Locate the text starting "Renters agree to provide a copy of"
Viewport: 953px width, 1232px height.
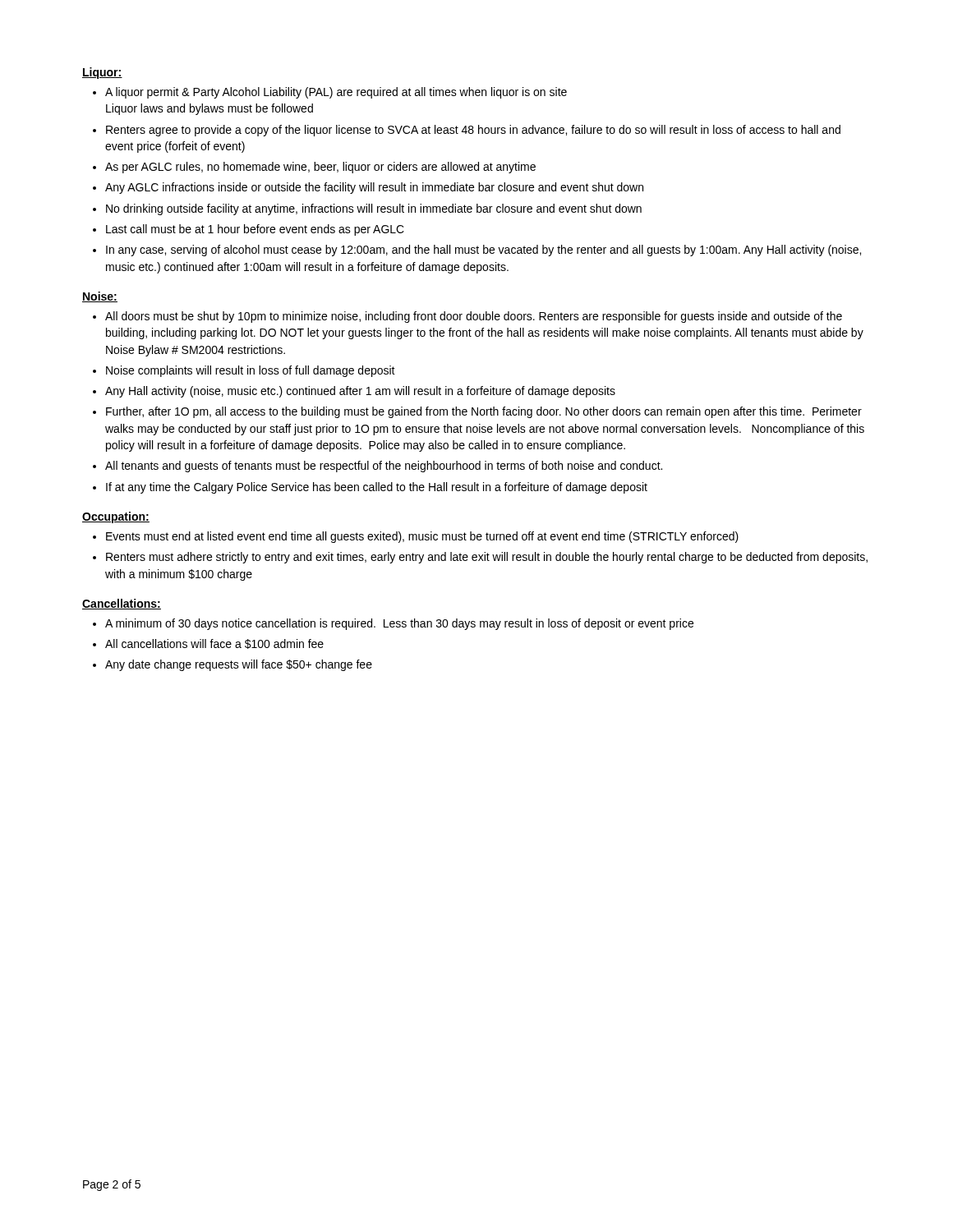(473, 138)
